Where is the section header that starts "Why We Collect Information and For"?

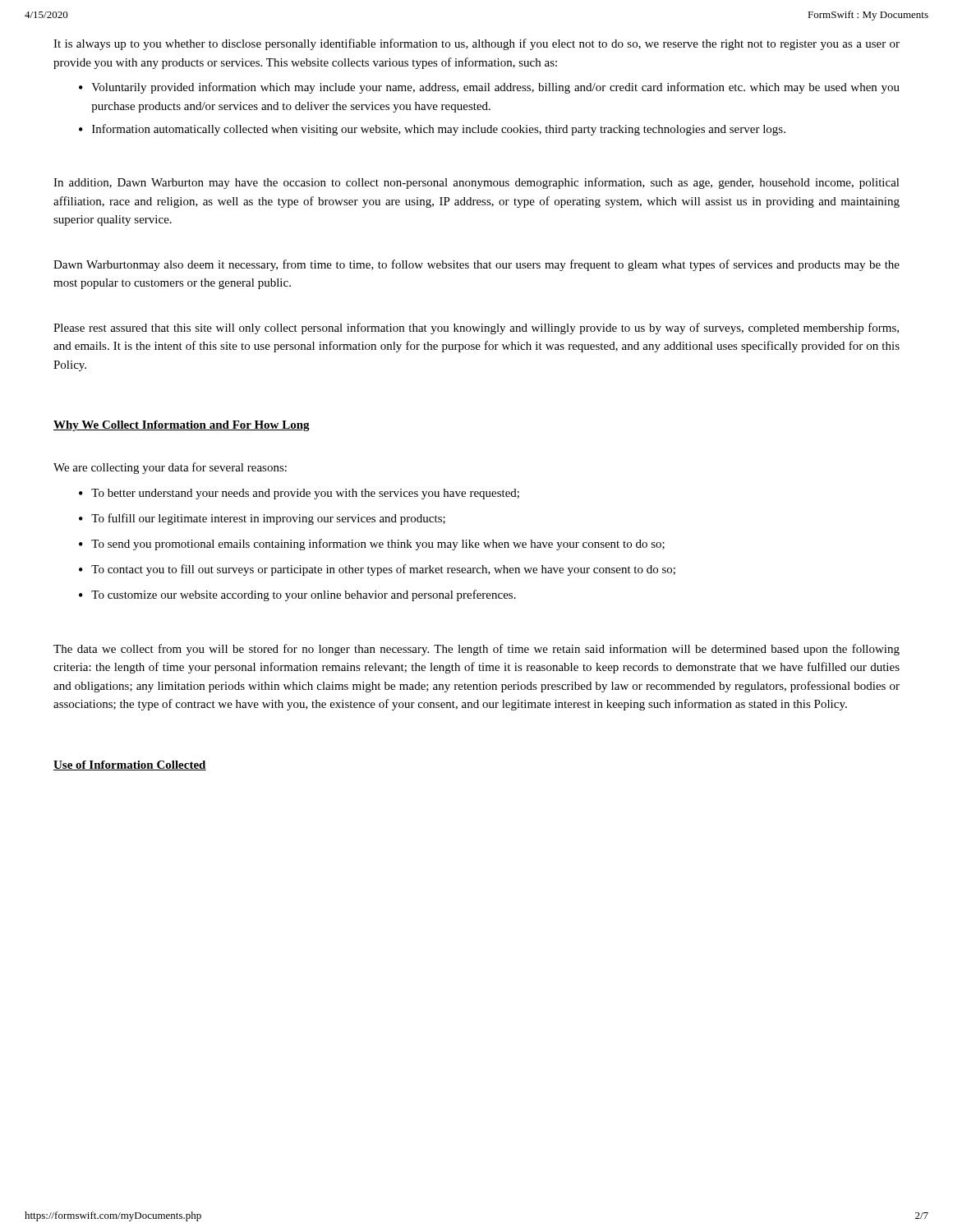point(181,425)
